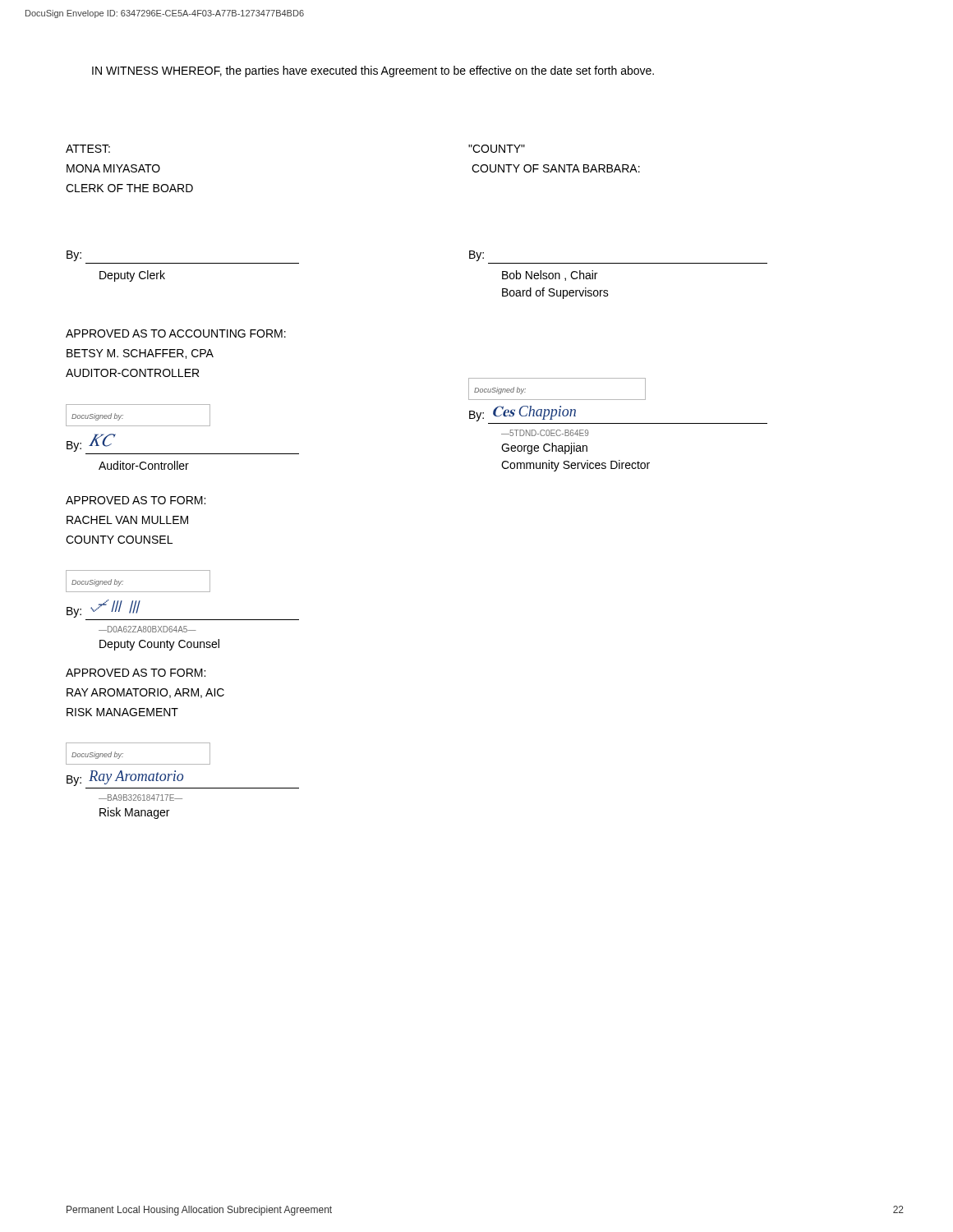Click the passage that begins "DocuSigned by: By: Ray Aromatorio"
Screen dimensions: 1232x953
point(182,782)
